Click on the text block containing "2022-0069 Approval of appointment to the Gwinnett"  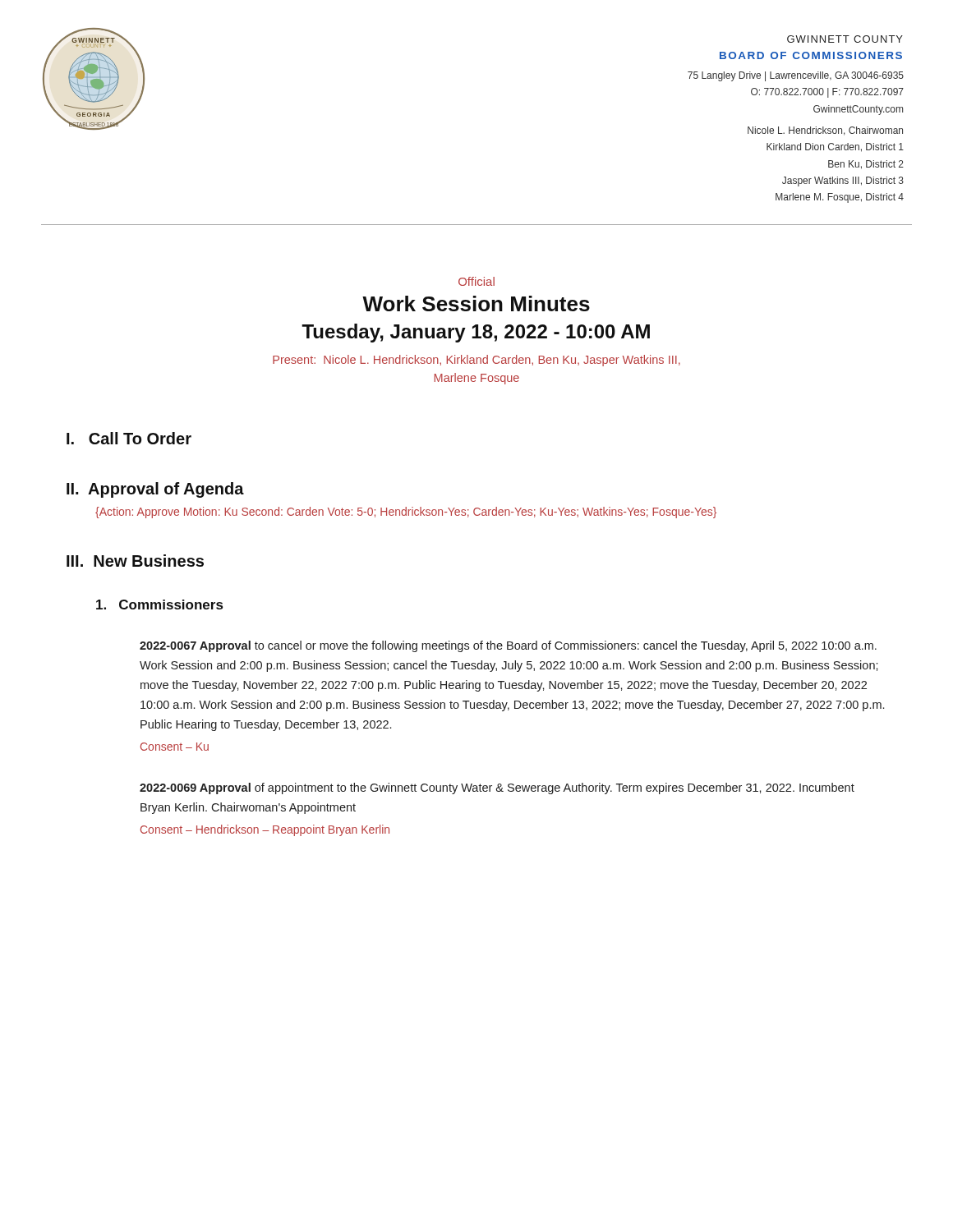(497, 788)
